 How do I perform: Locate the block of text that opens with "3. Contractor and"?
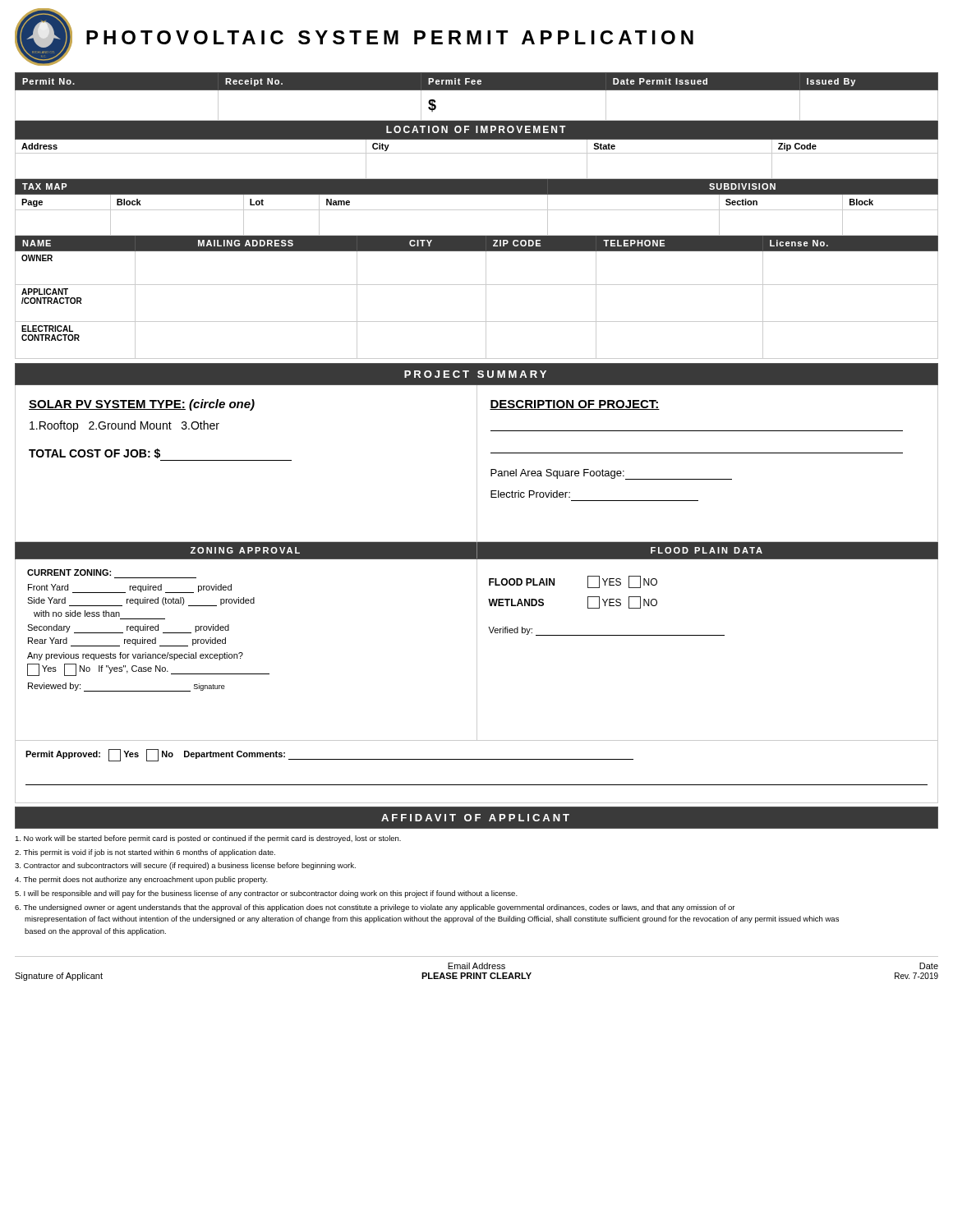[186, 866]
